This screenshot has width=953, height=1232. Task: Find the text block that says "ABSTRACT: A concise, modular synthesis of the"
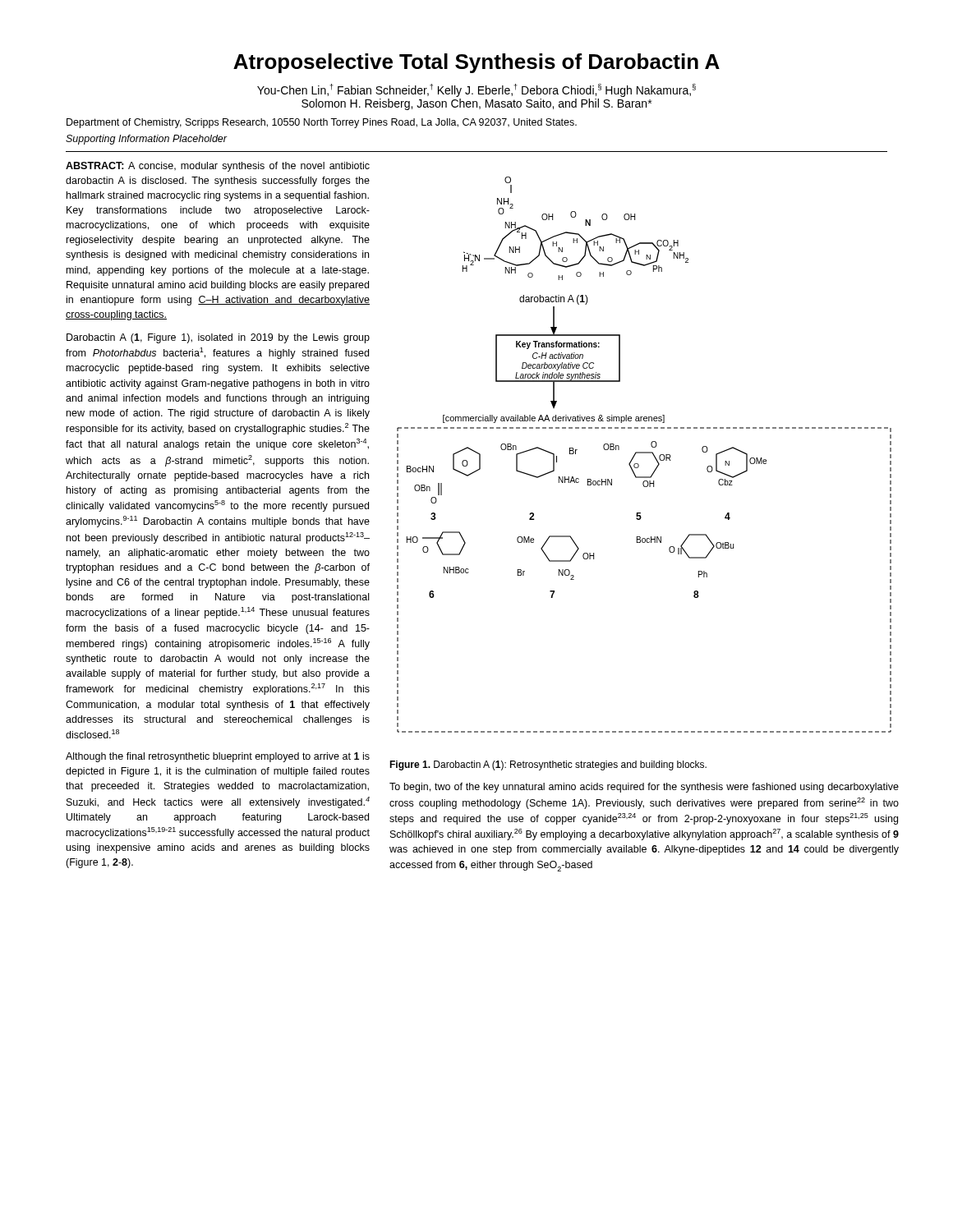[218, 240]
